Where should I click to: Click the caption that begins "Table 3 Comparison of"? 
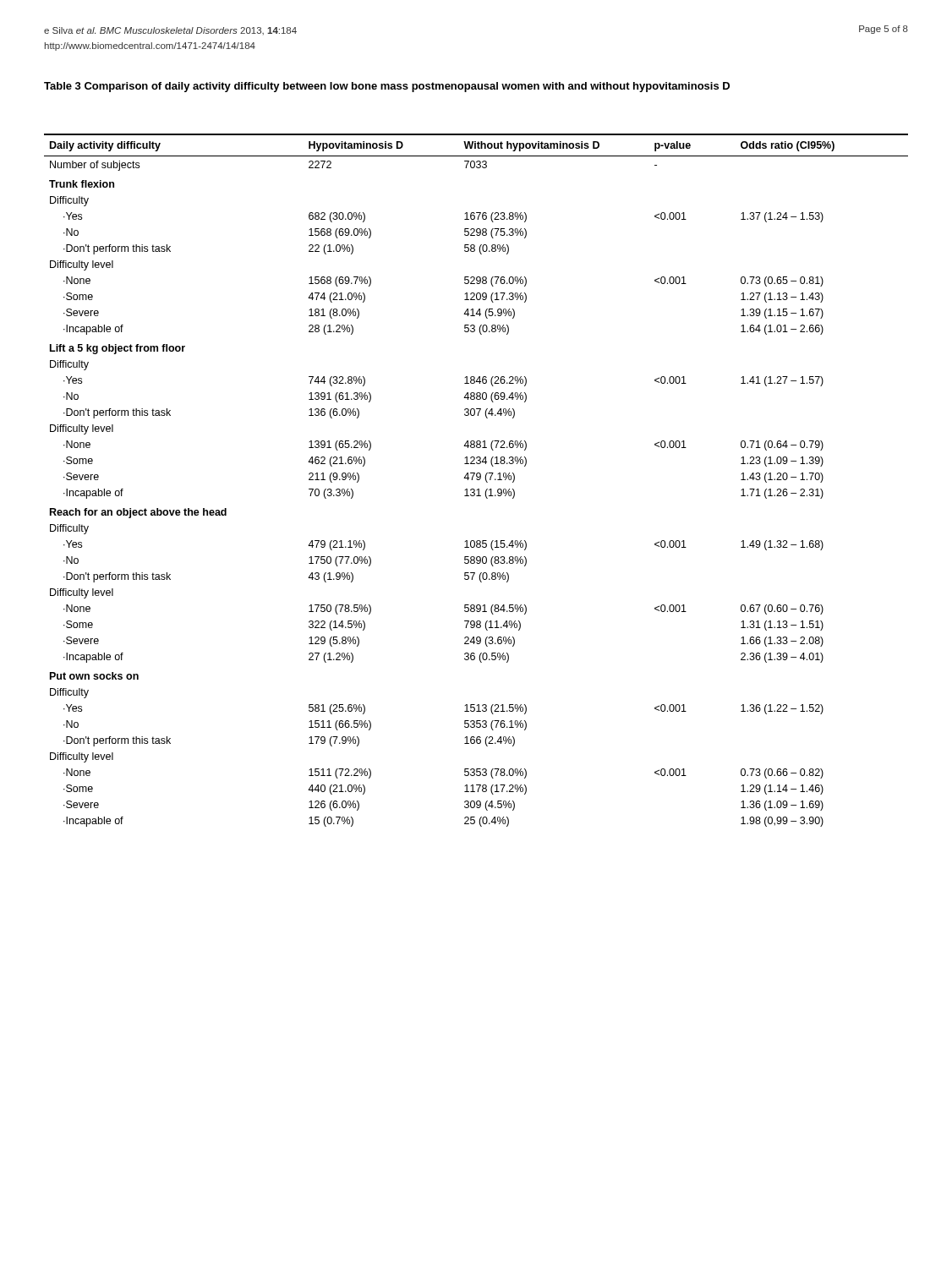[x=387, y=86]
